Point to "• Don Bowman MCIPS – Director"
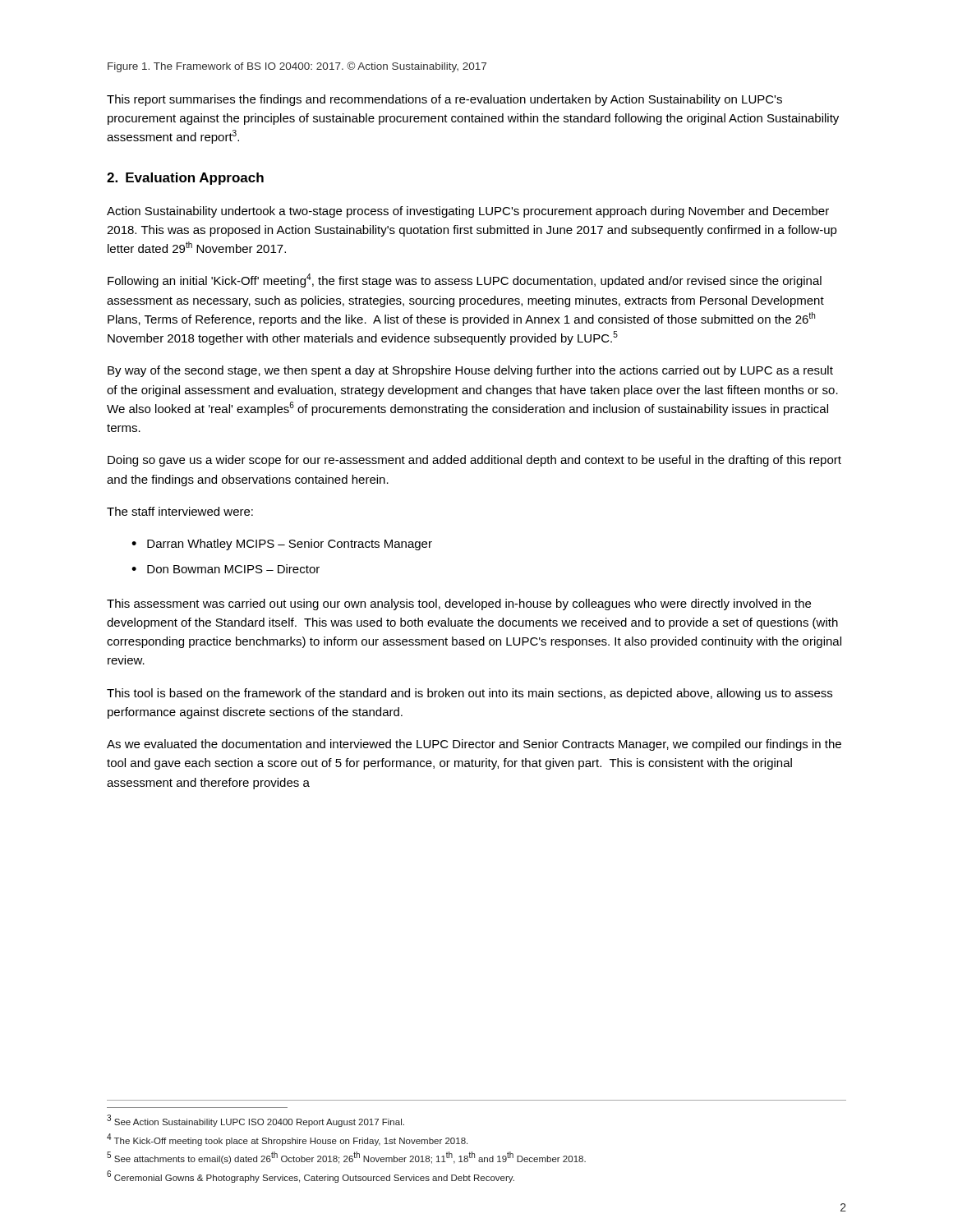953x1232 pixels. pos(226,570)
